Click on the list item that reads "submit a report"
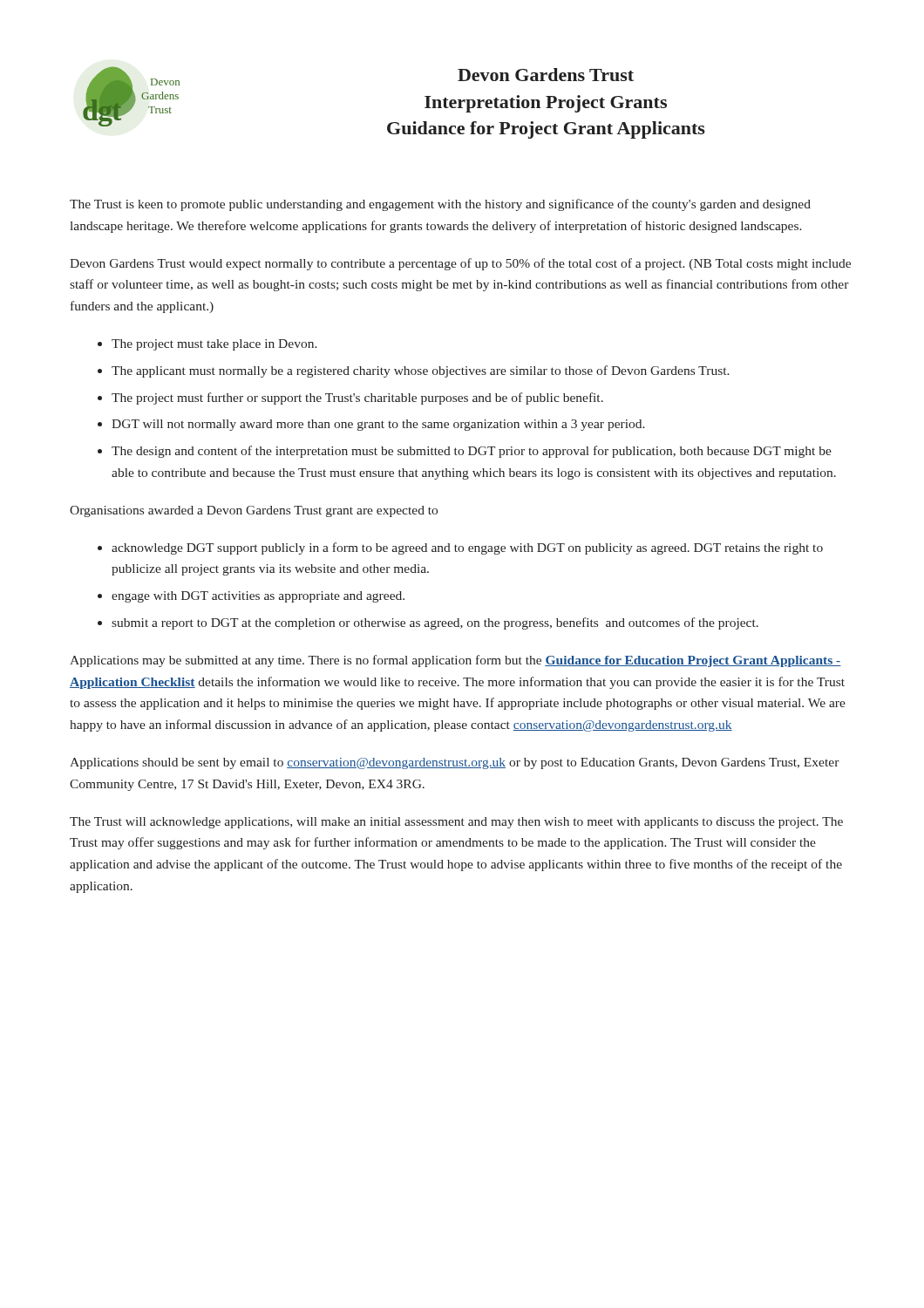Image resolution: width=924 pixels, height=1308 pixels. (435, 622)
